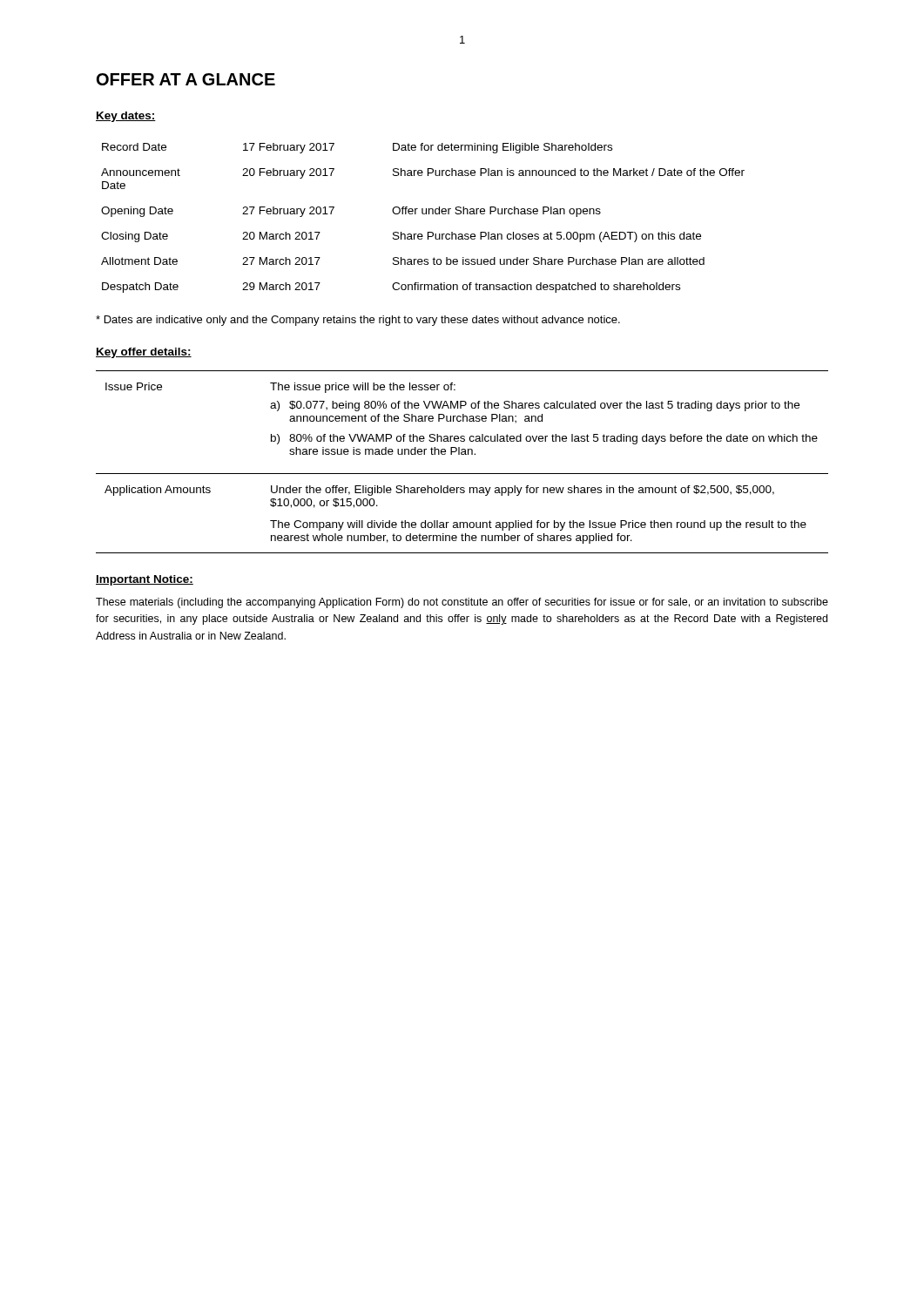The image size is (924, 1307).
Task: Navigate to the block starting "Dates are indicative only and the Company"
Action: pos(358,319)
